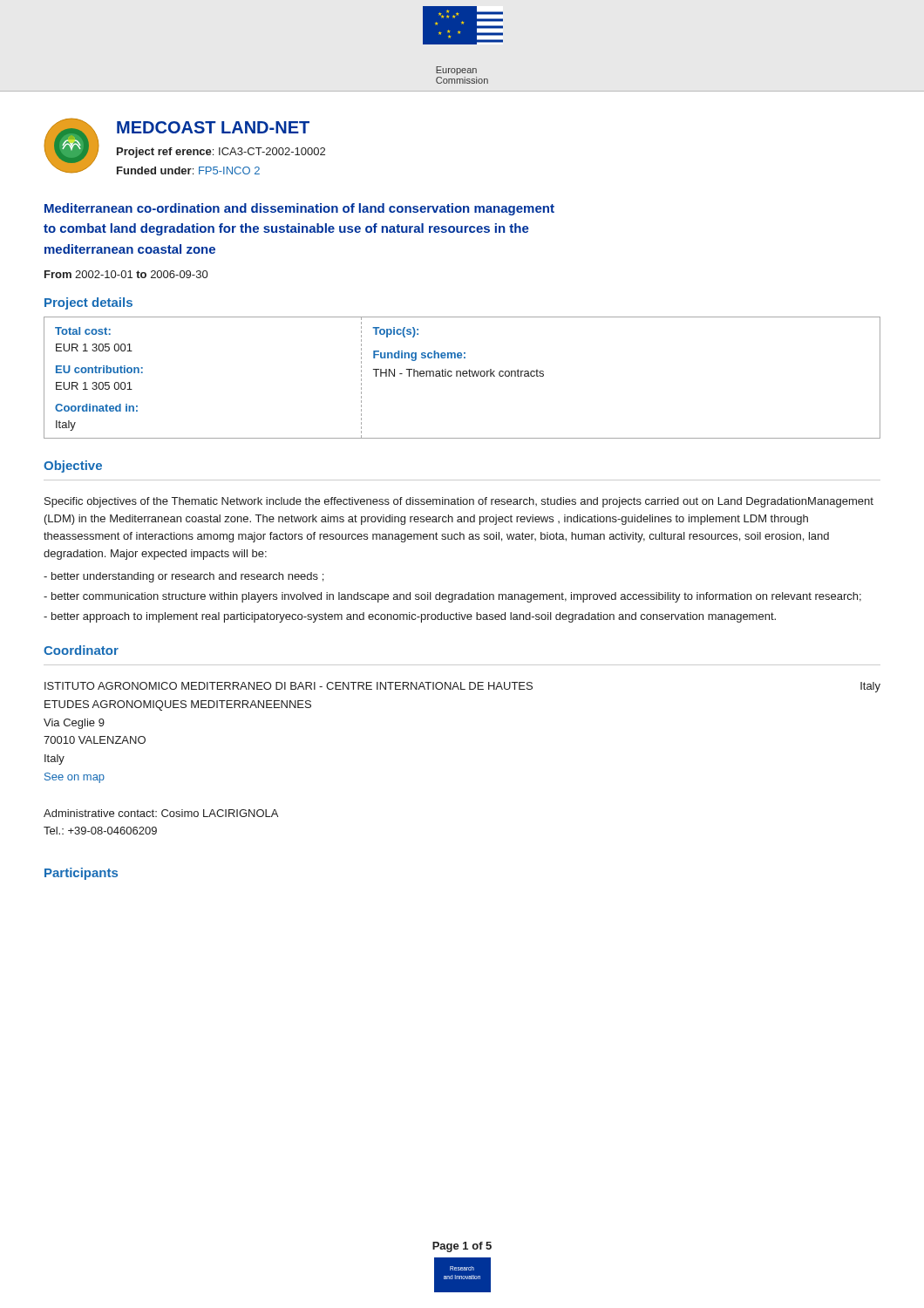Where is the passage that starts "better approach to implement real participatoryeco-system"?
The height and width of the screenshot is (1308, 924).
[x=410, y=616]
